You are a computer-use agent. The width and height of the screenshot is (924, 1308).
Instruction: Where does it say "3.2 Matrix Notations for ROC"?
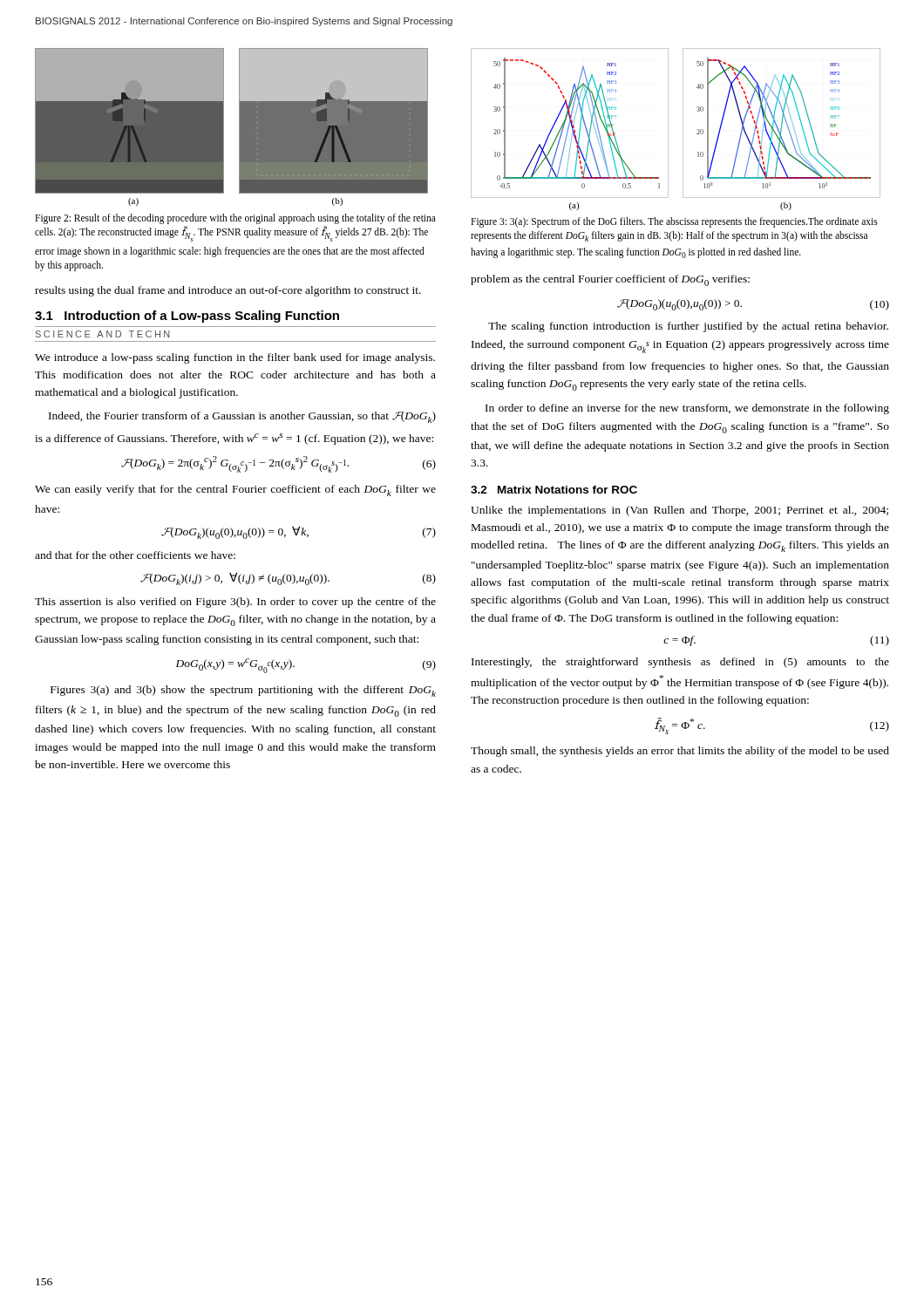(554, 489)
